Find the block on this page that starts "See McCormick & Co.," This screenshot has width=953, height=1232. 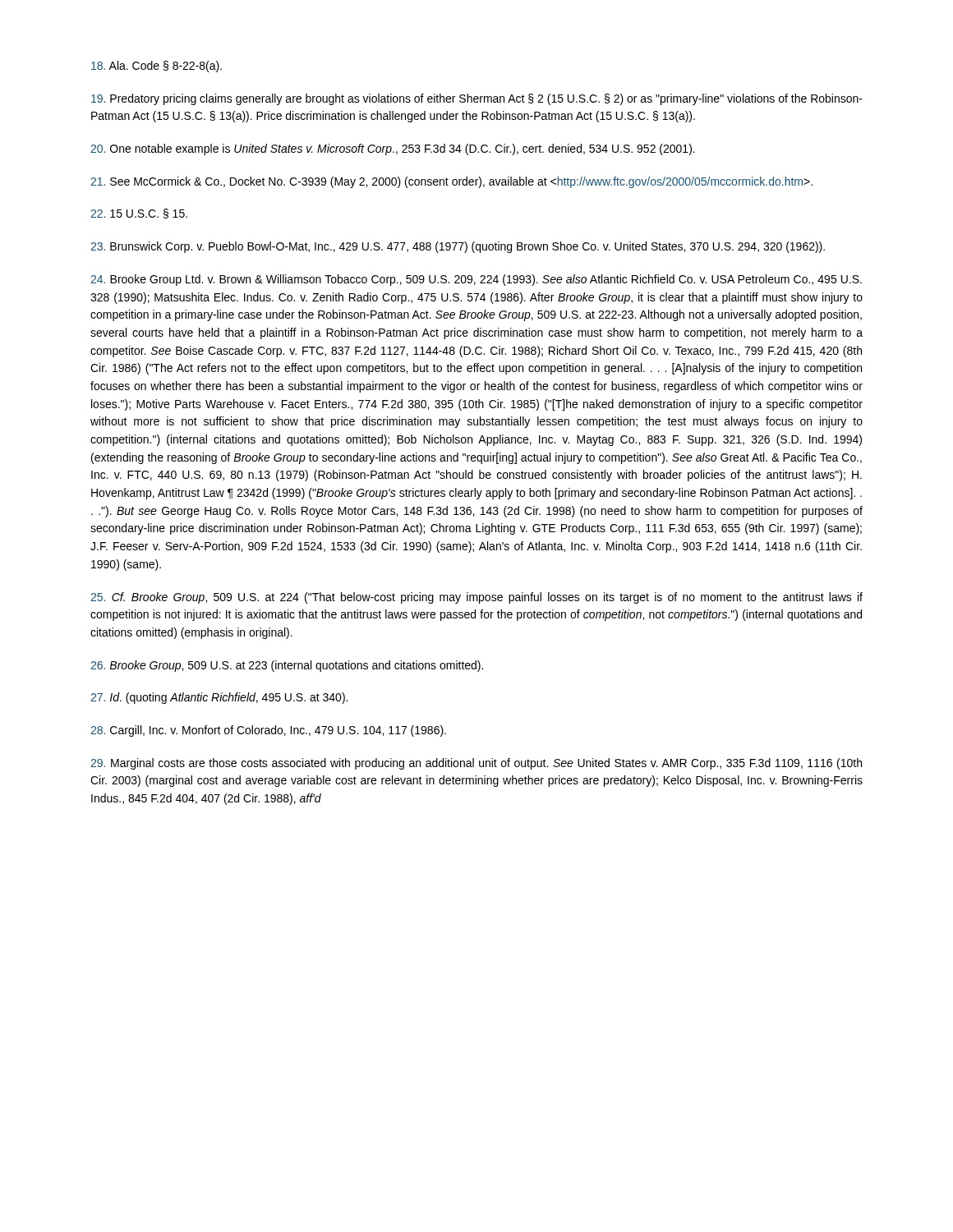click(x=452, y=181)
